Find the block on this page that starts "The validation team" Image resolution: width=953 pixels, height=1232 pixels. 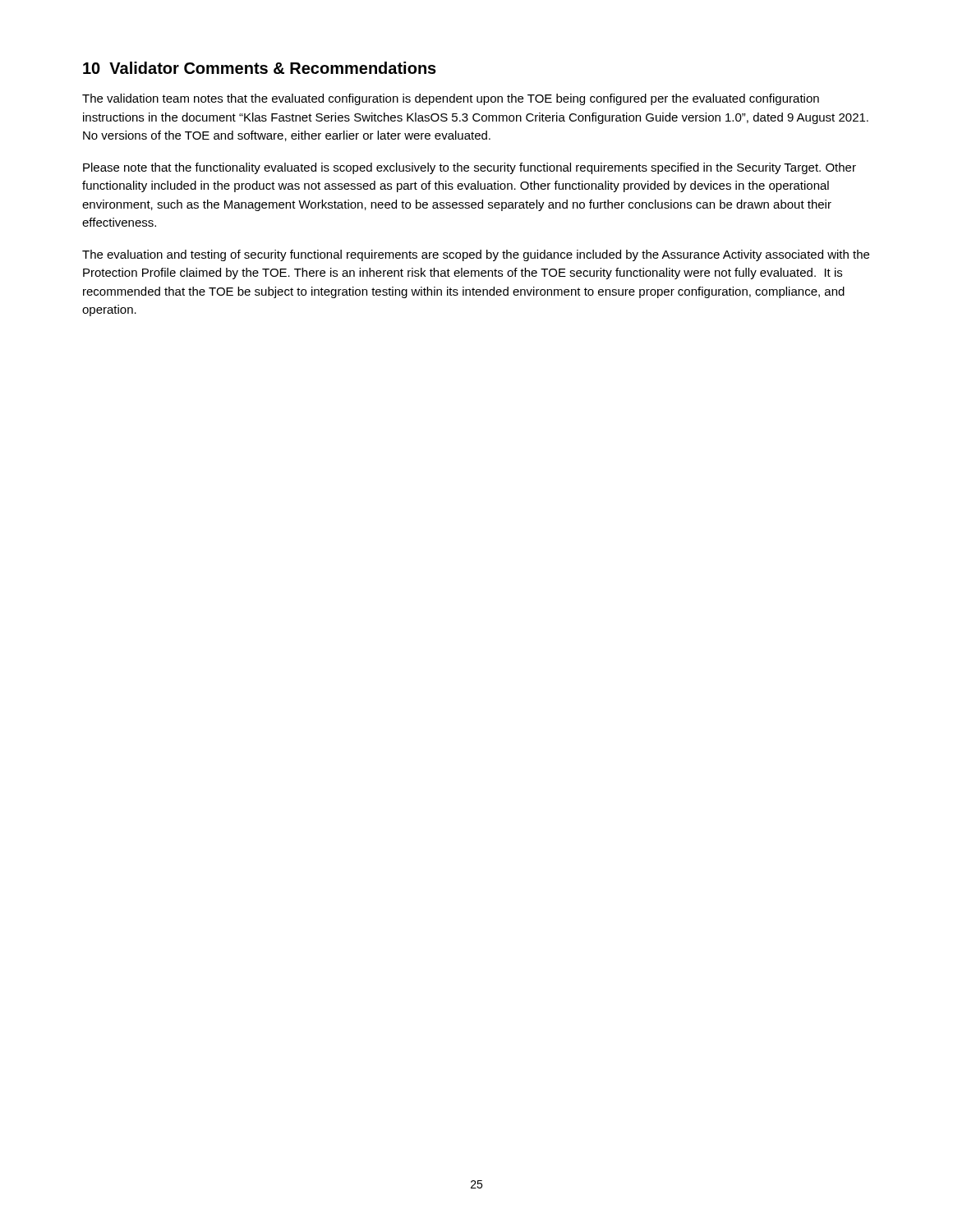pos(476,117)
